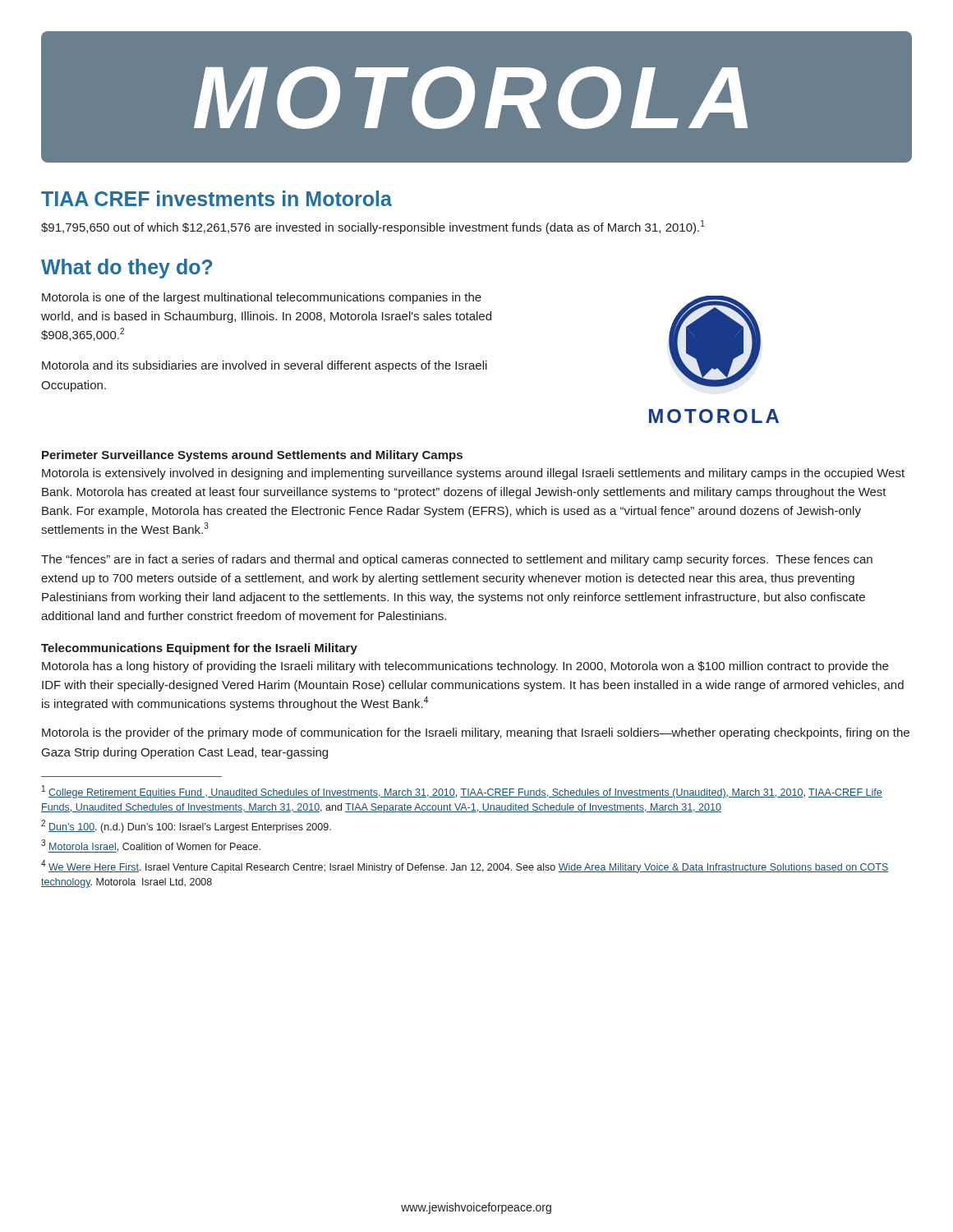The image size is (953, 1232).
Task: Locate the block of text that opens with "1 College Retirement Equities Fund , Unaudited"
Action: [x=462, y=799]
